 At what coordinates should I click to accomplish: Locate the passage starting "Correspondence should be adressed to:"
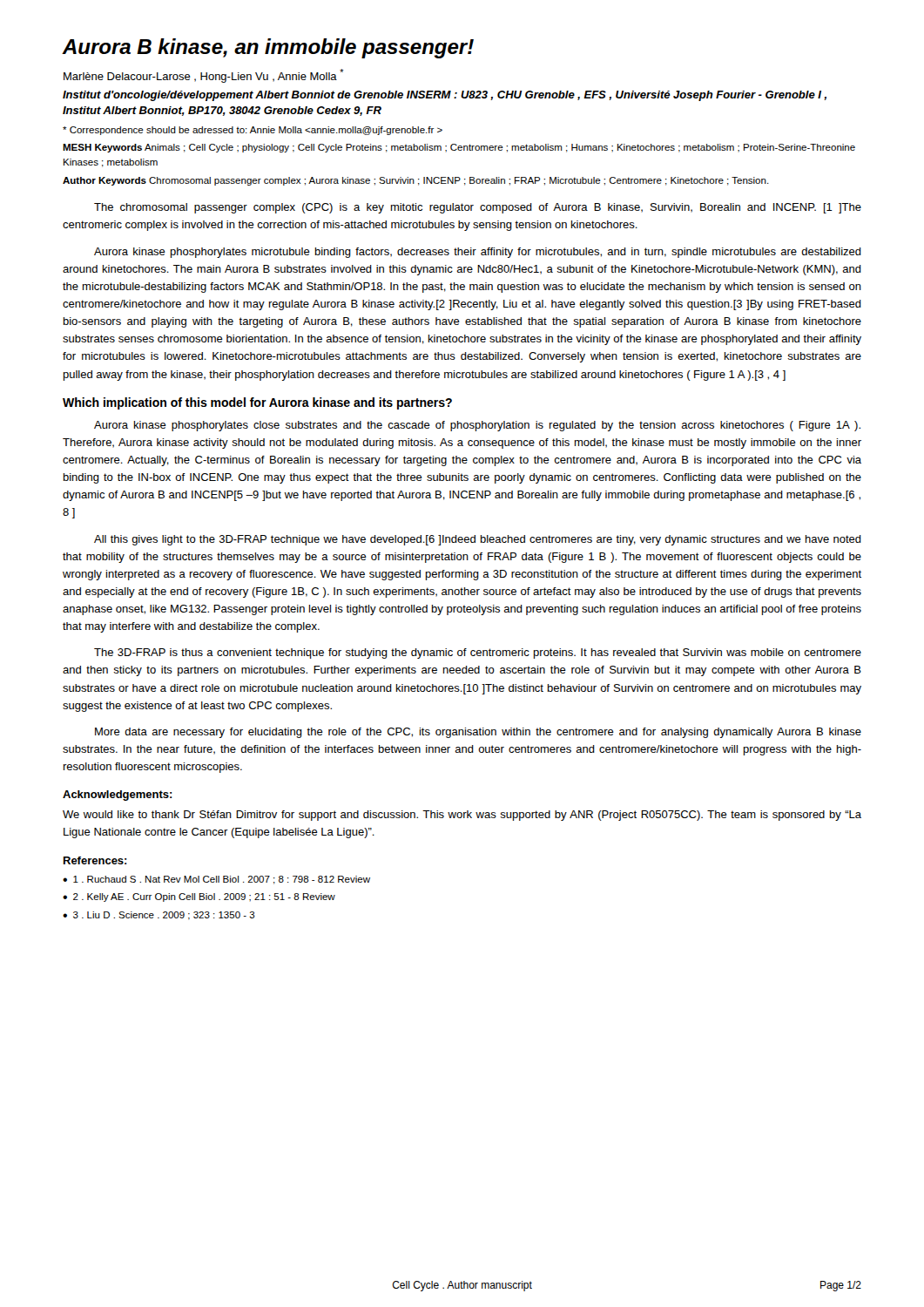click(x=253, y=131)
